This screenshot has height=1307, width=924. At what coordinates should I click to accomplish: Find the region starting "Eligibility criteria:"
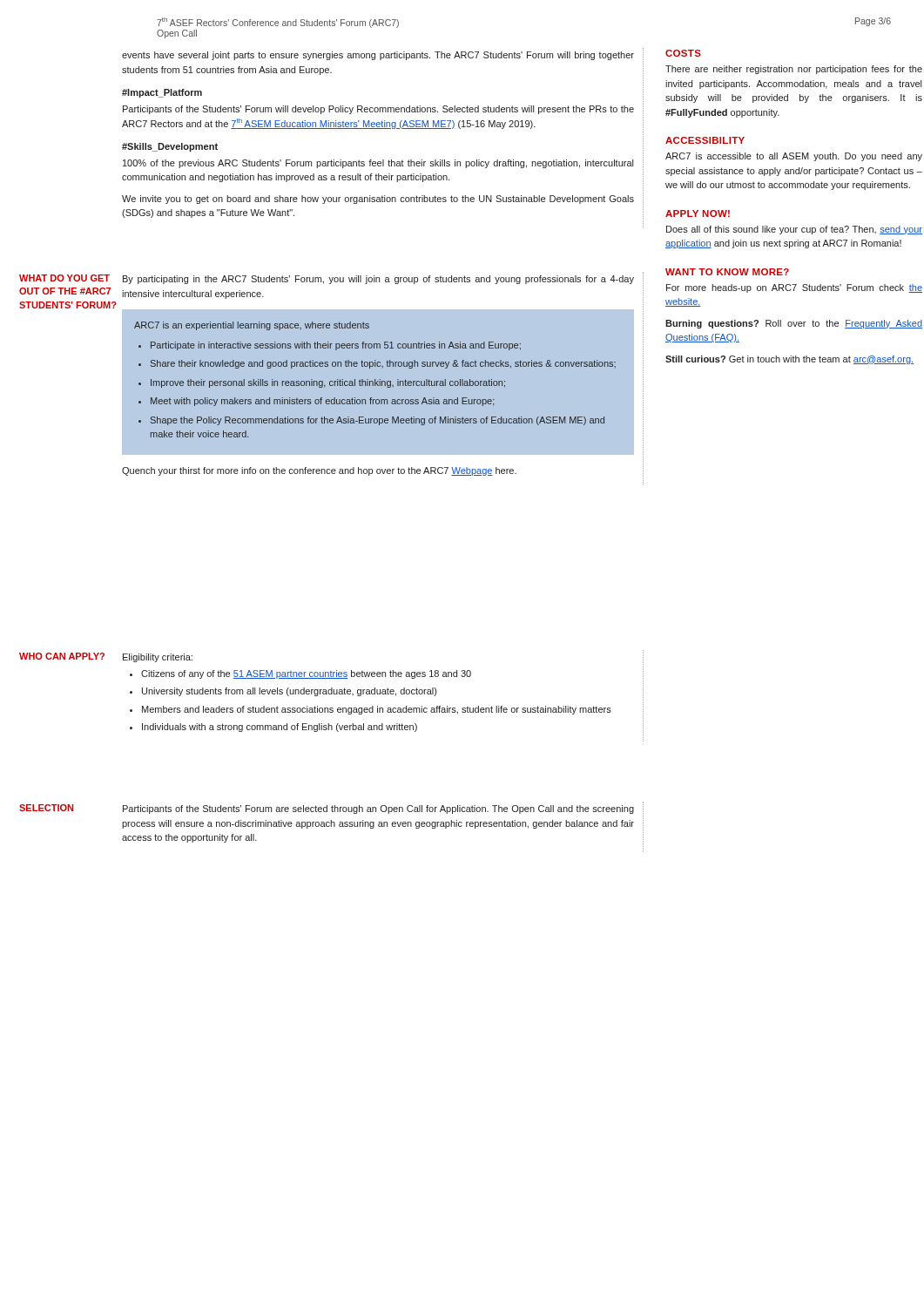coord(158,657)
